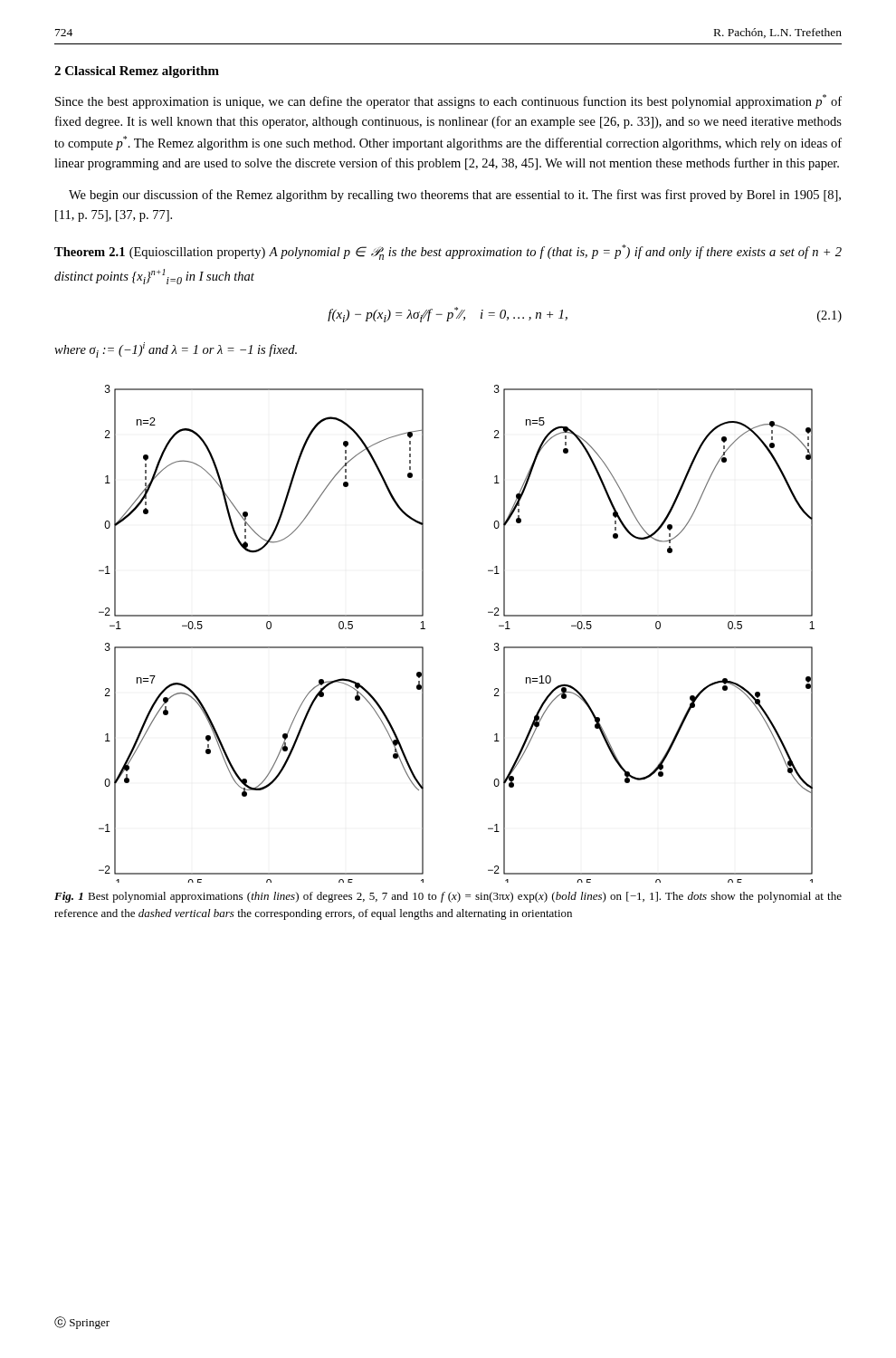Locate the block of text that opens with "Theorem 2.1 (Equioscillation property) A polynomial"
This screenshot has height=1358, width=896.
[x=448, y=265]
